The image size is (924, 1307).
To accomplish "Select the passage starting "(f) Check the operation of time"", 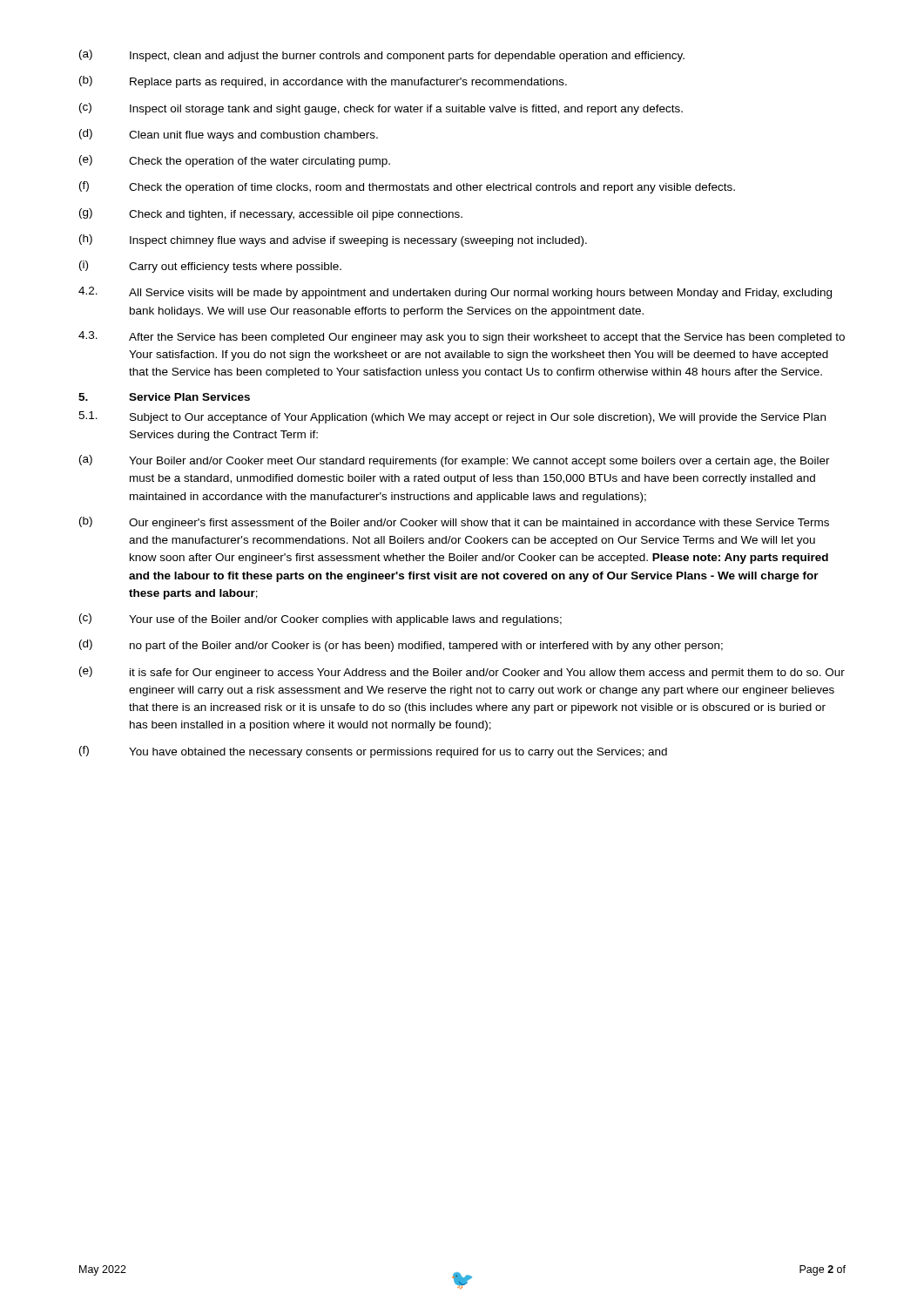I will pos(462,188).
